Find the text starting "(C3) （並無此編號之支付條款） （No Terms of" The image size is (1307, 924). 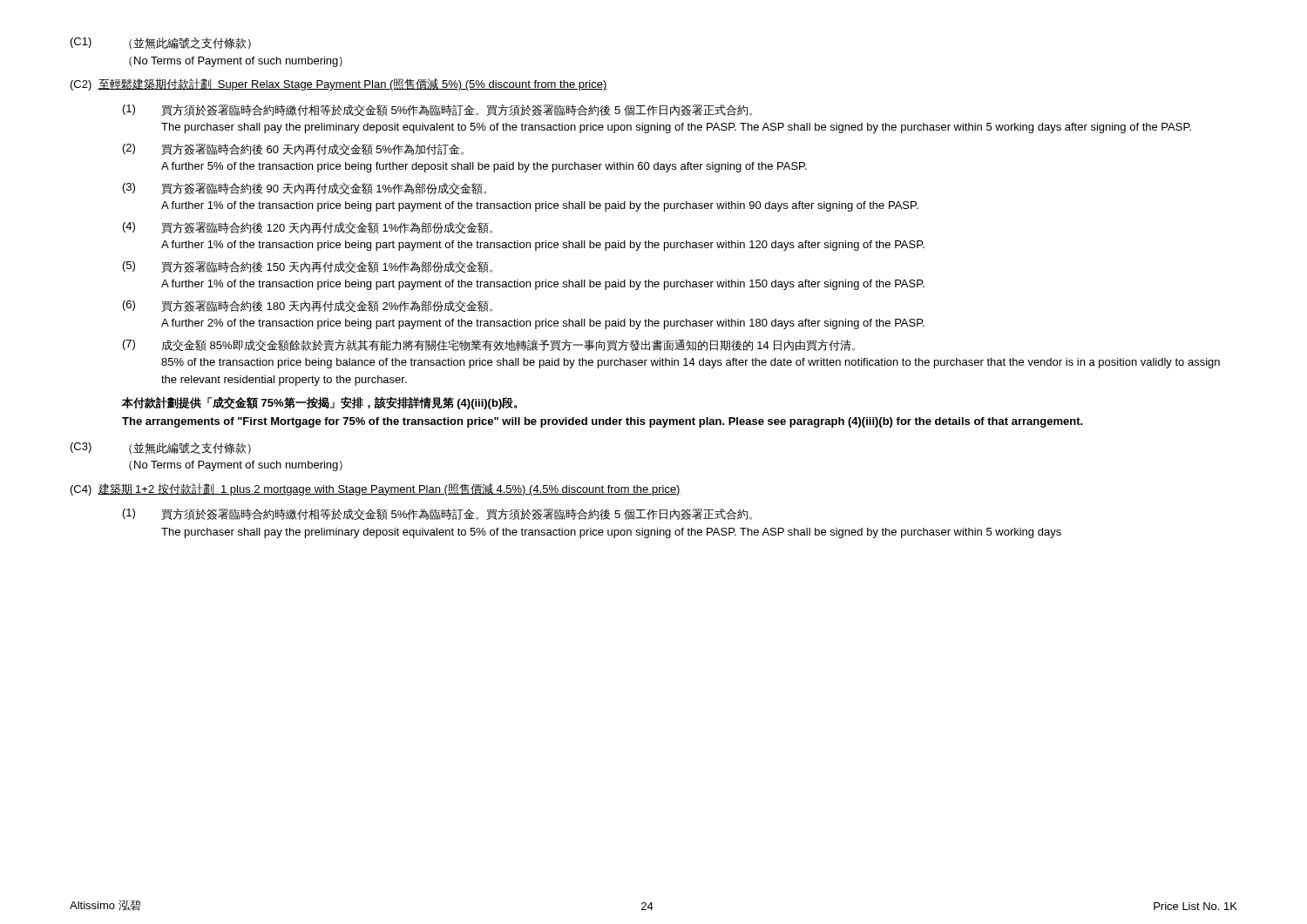[x=161, y=448]
